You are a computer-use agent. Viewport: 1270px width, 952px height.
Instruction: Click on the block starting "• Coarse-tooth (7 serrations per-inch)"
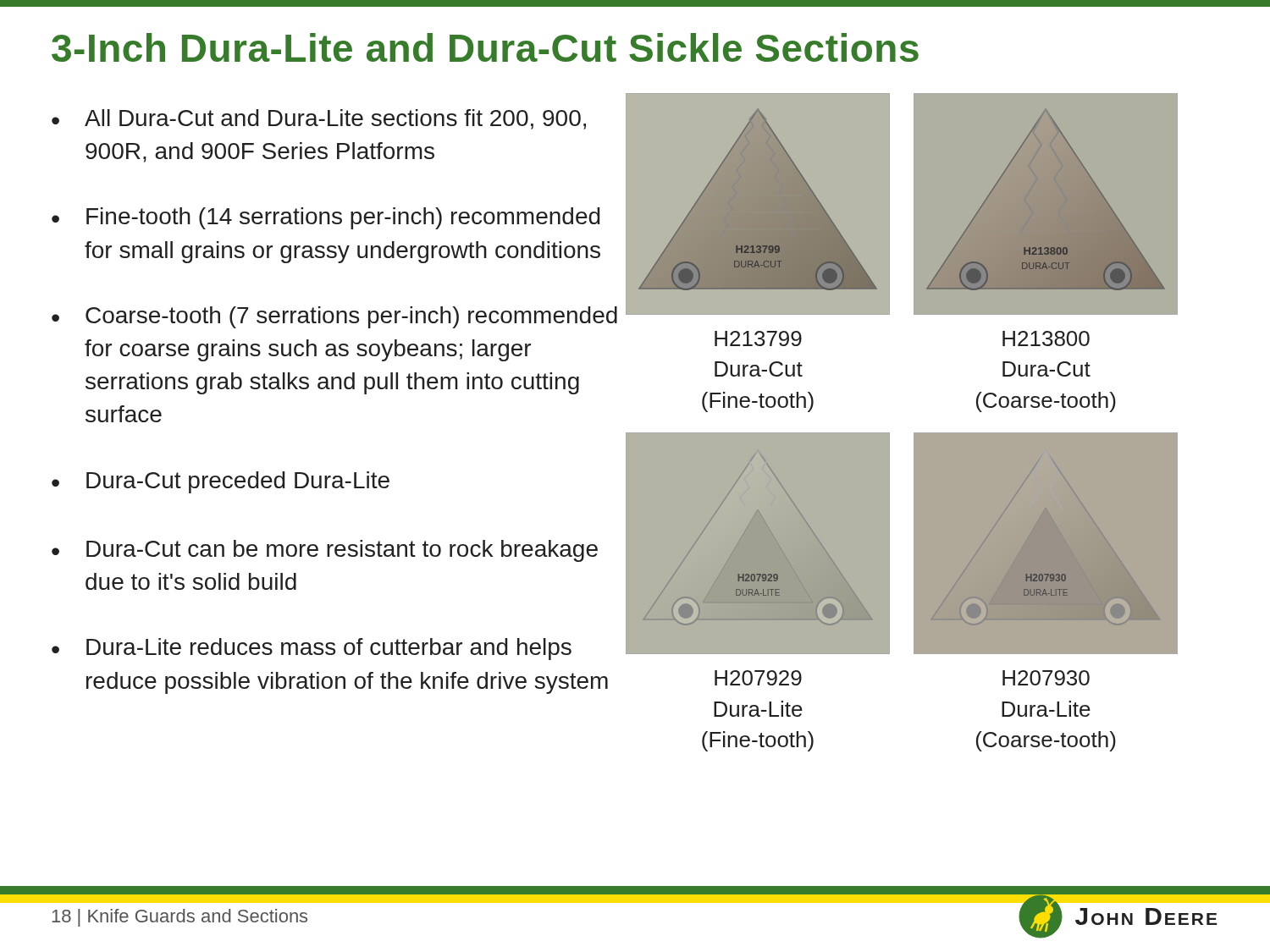coord(339,365)
